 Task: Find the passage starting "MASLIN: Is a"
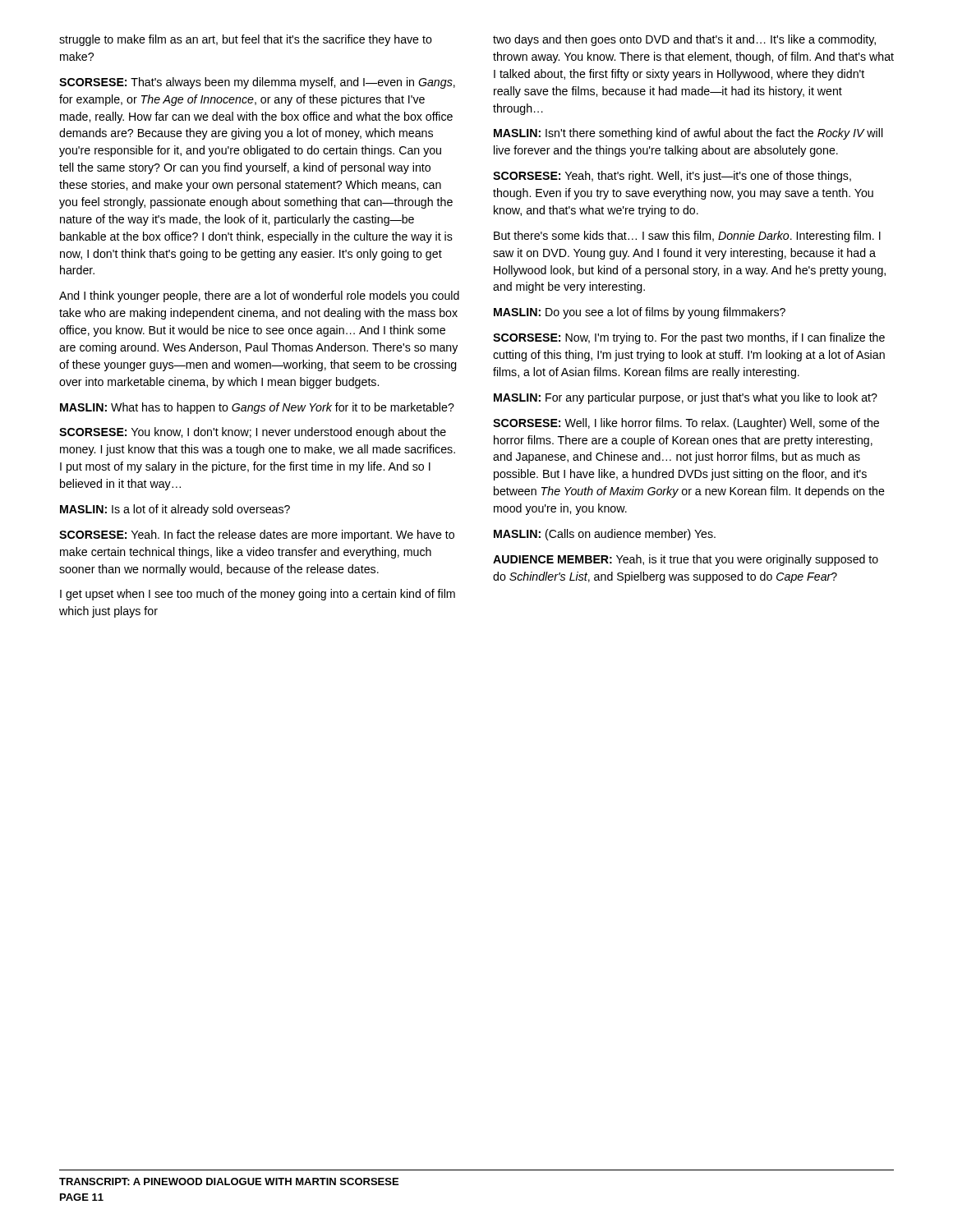175,509
